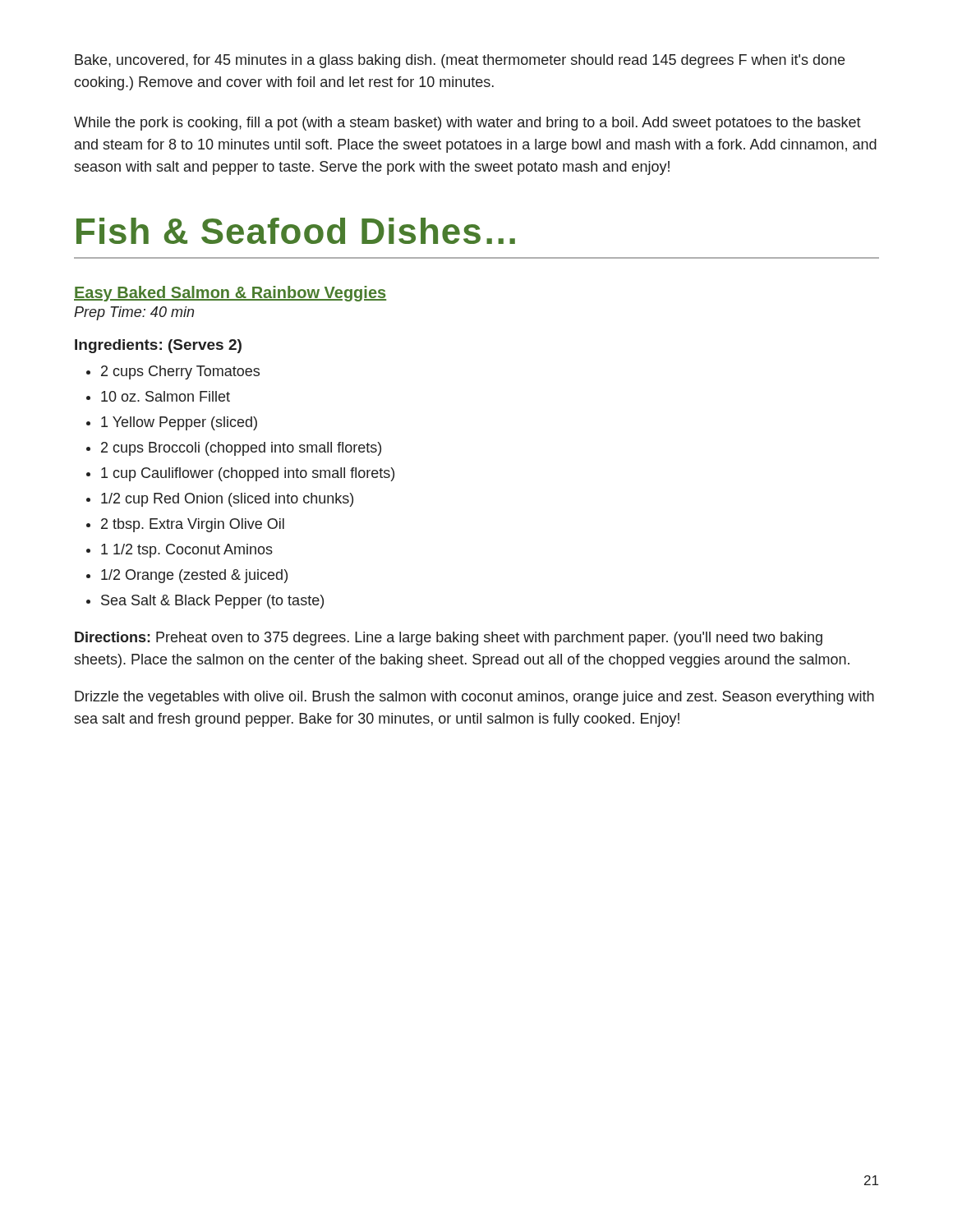Click on the text block containing "Drizzle the vegetables"
Screen dimensions: 1232x953
(474, 708)
